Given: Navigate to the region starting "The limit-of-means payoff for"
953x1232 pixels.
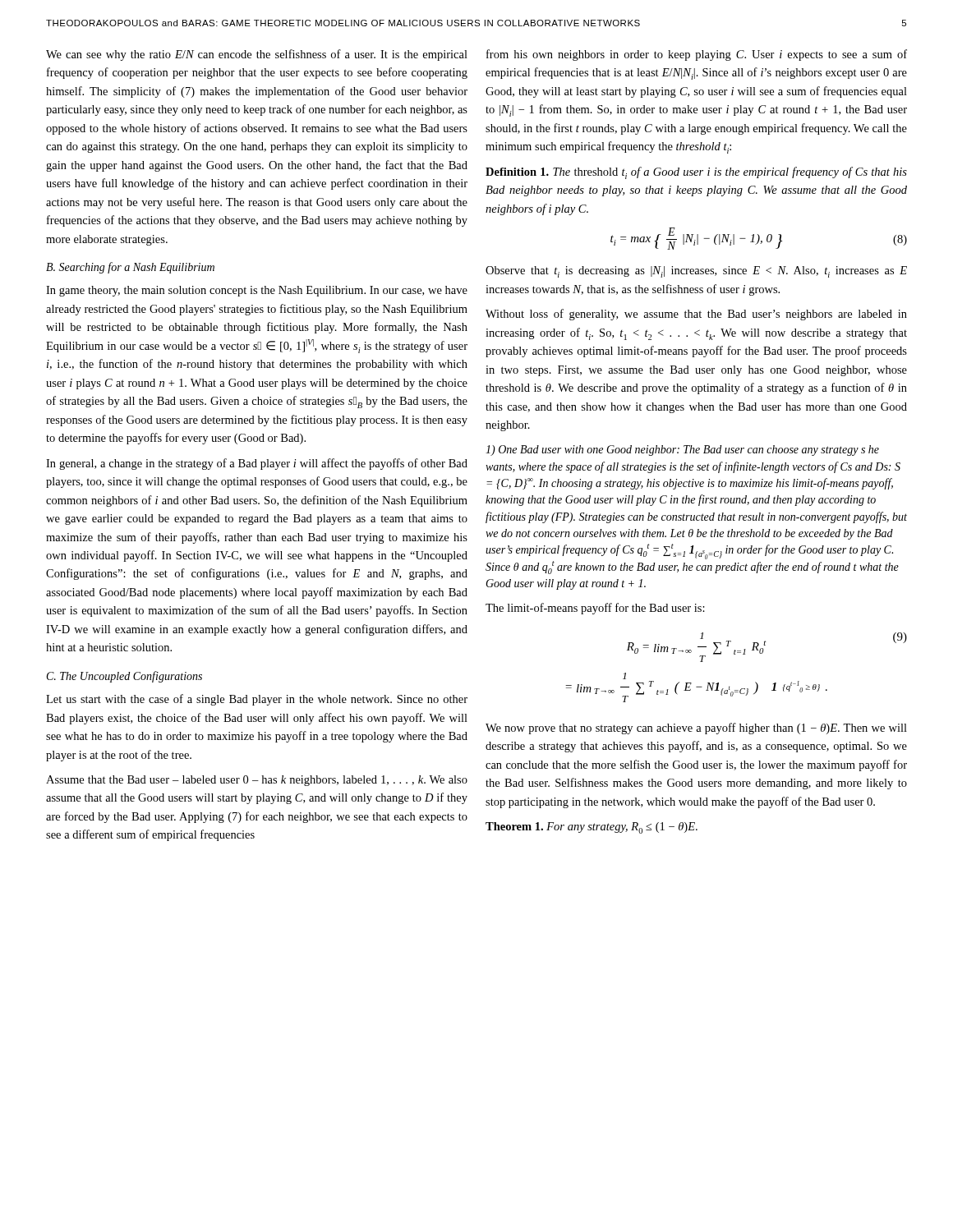Looking at the screenshot, I should 696,608.
